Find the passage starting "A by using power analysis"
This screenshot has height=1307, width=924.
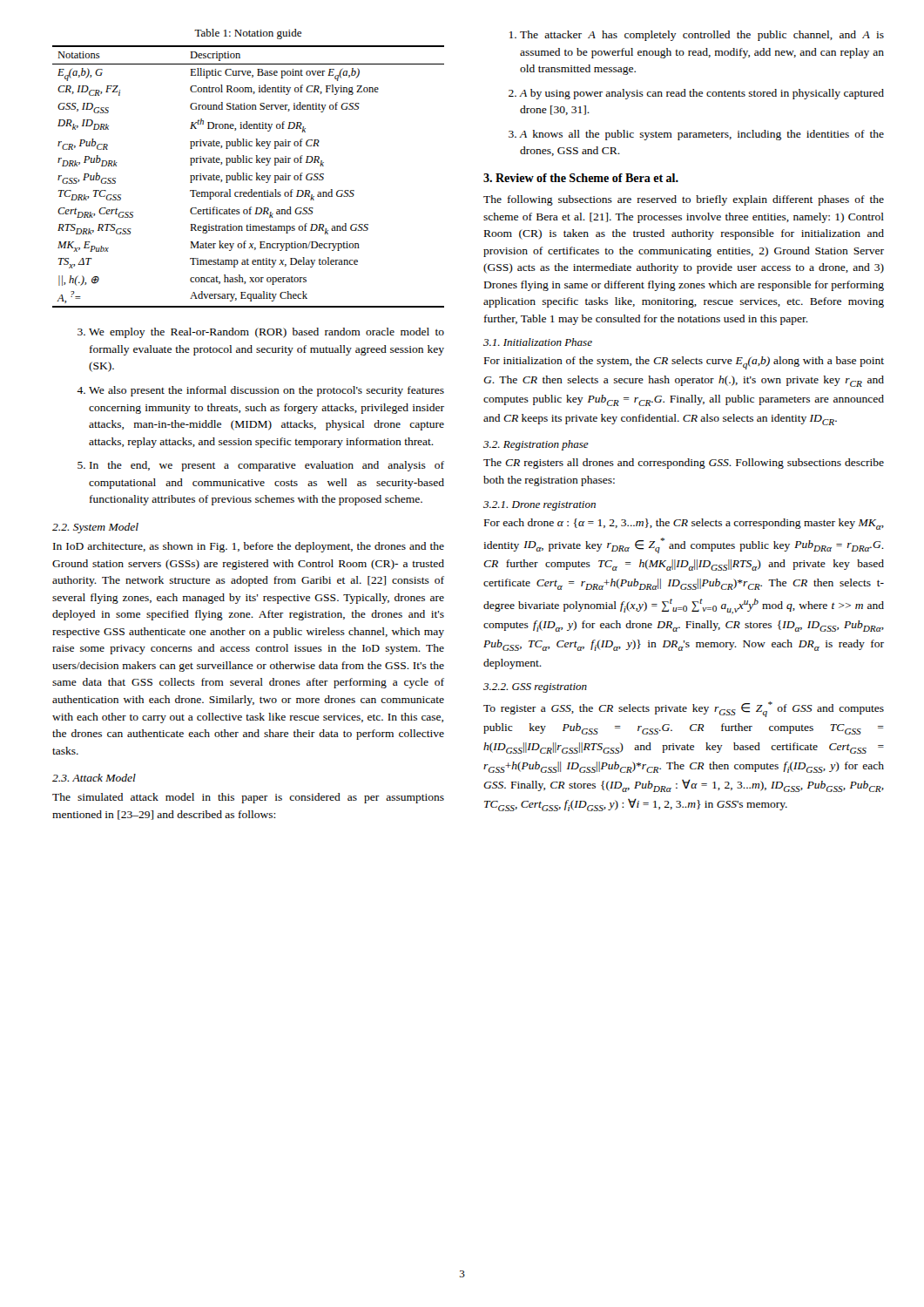702,101
